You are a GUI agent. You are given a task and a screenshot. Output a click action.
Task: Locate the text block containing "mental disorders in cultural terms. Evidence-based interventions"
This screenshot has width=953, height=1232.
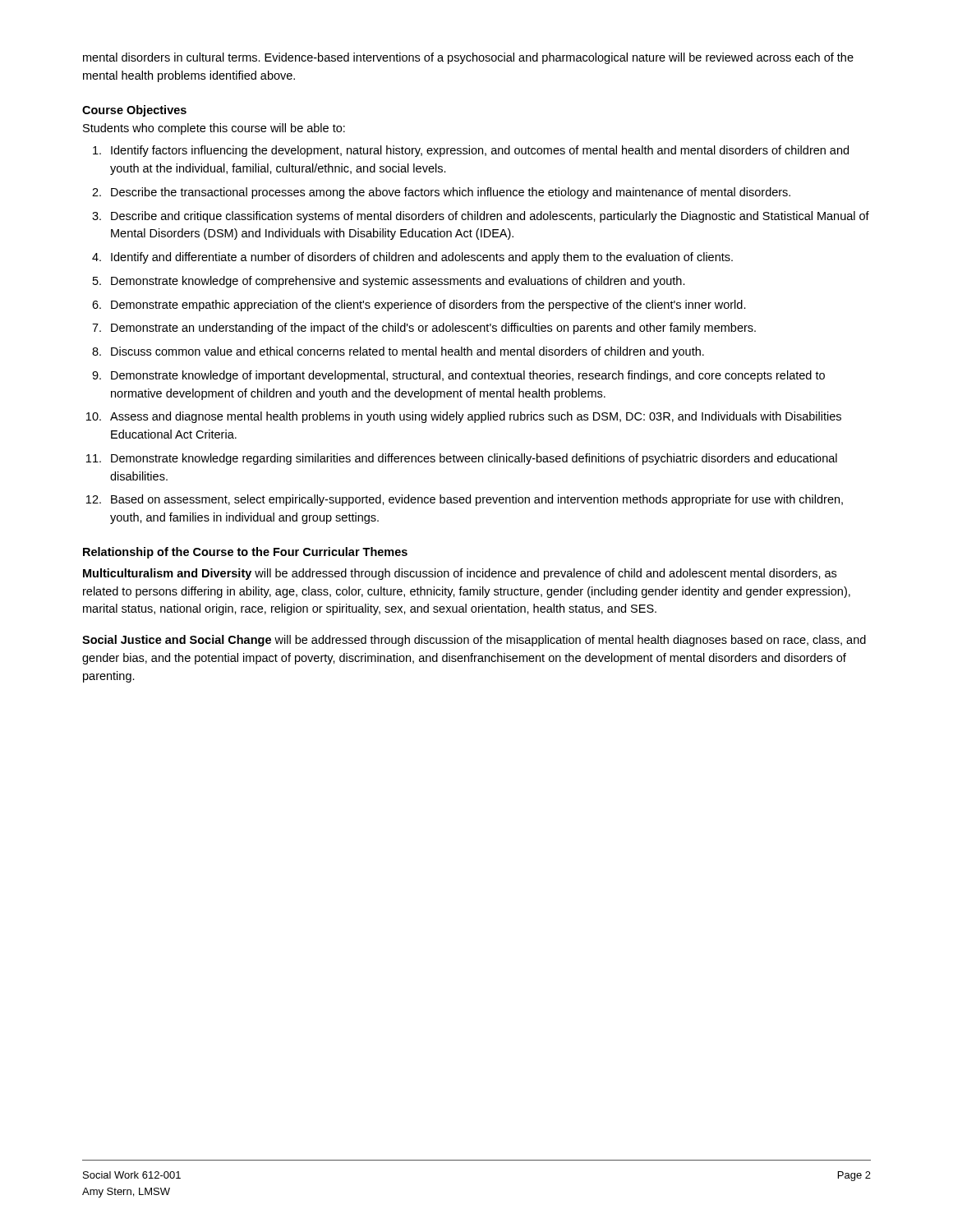click(x=468, y=66)
